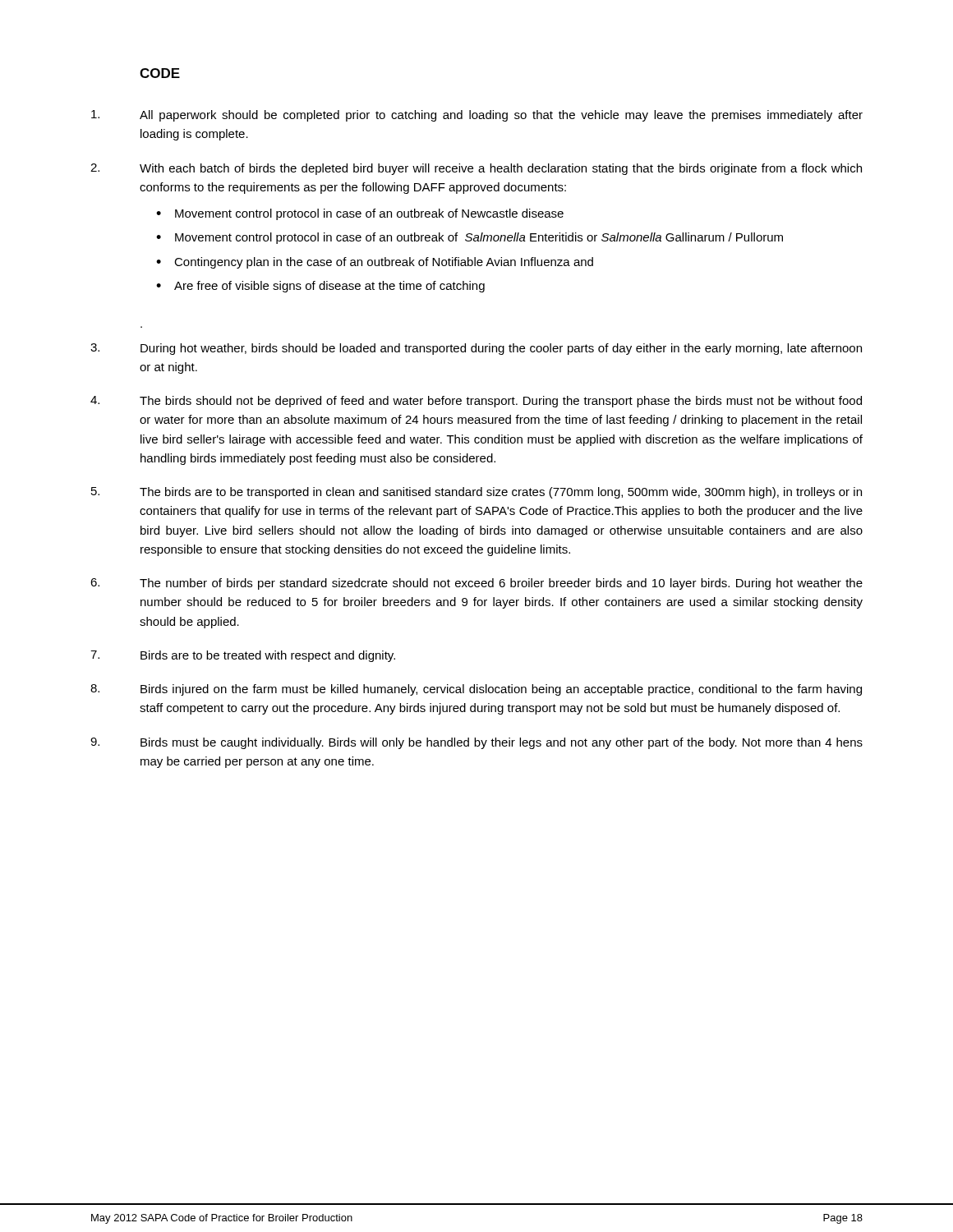This screenshot has height=1232, width=953.
Task: Locate the list item with the text "• Contingency plan in the case of an"
Action: [x=509, y=262]
